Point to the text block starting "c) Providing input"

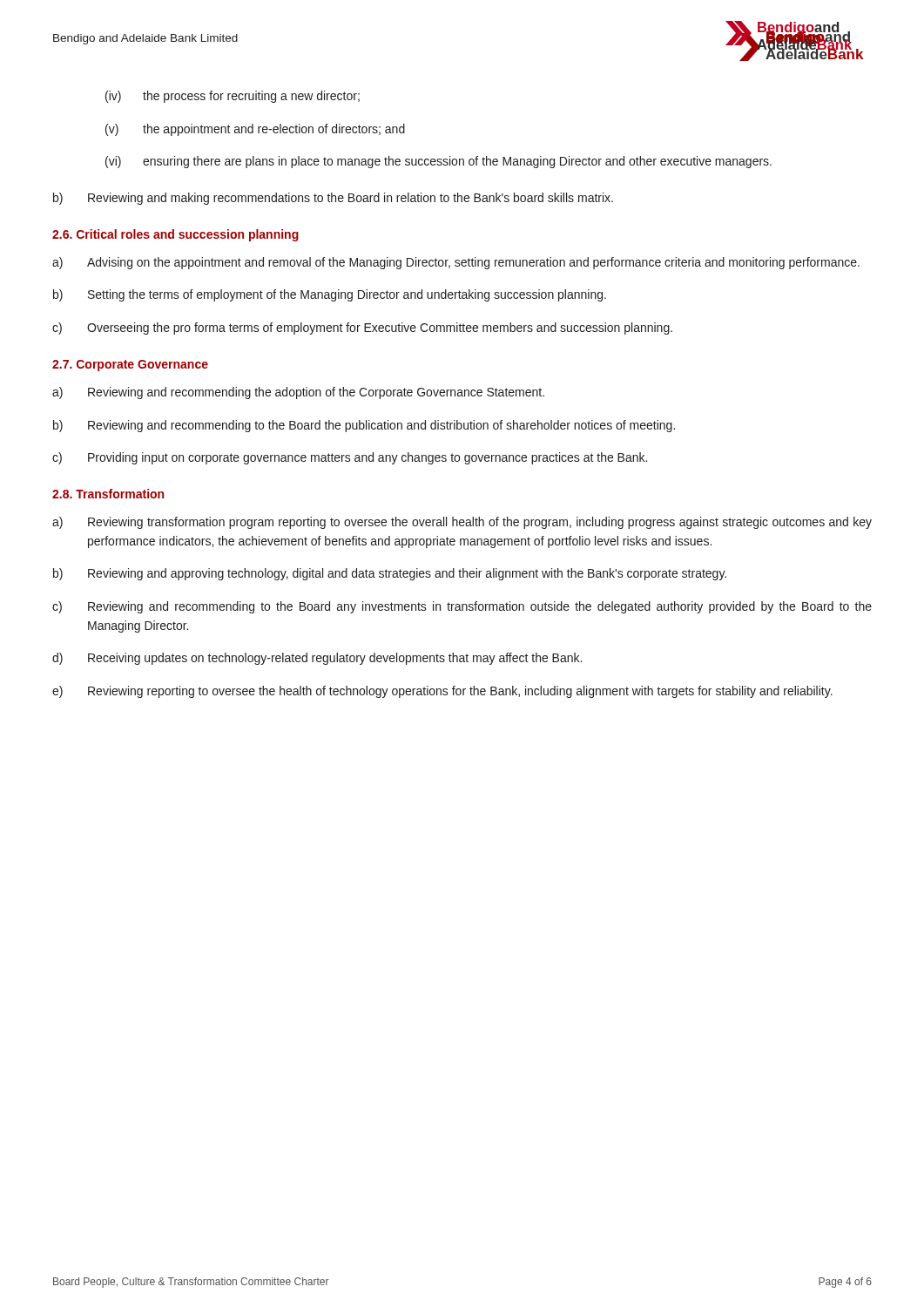[462, 458]
